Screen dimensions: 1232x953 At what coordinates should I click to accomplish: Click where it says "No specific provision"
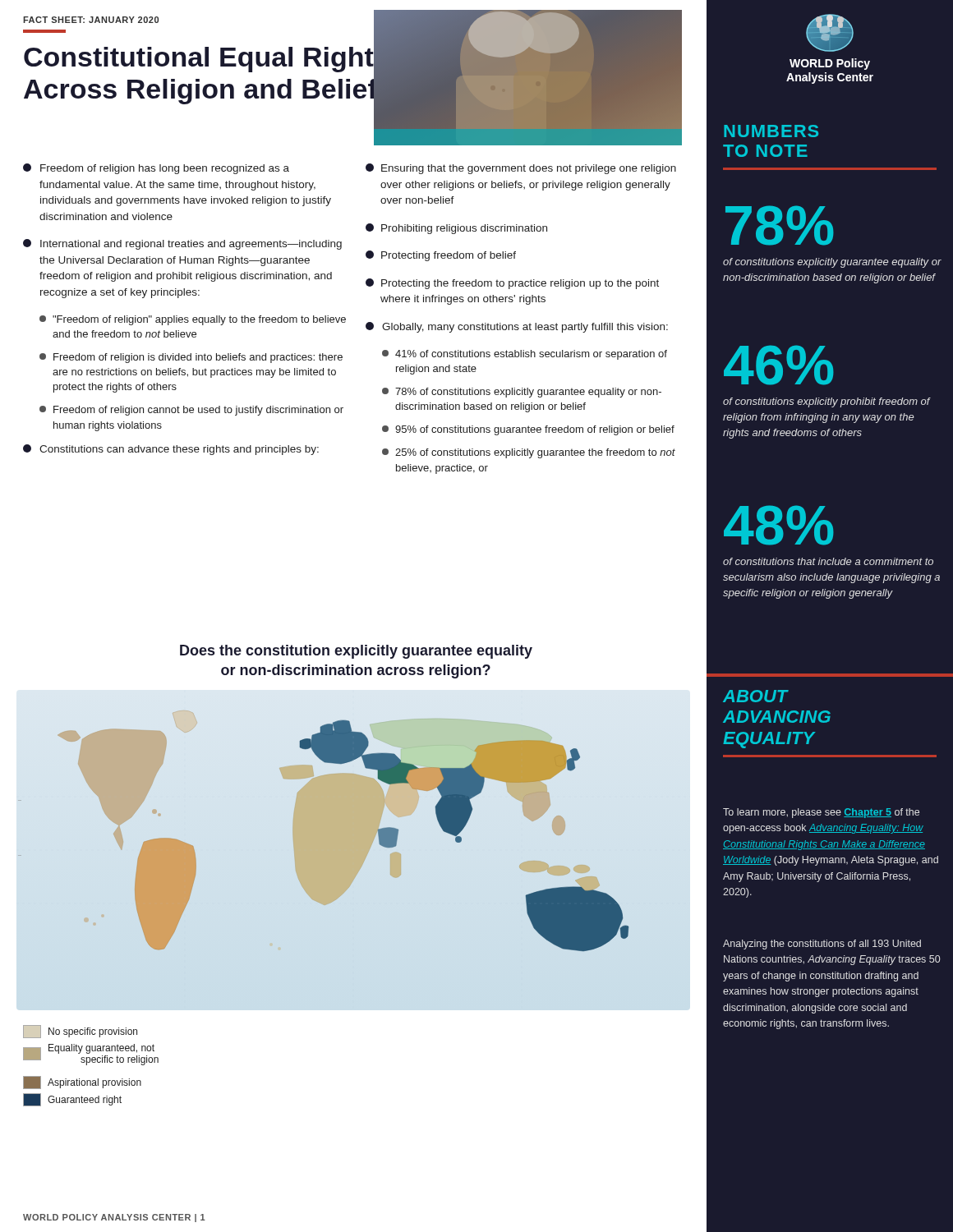(81, 1032)
